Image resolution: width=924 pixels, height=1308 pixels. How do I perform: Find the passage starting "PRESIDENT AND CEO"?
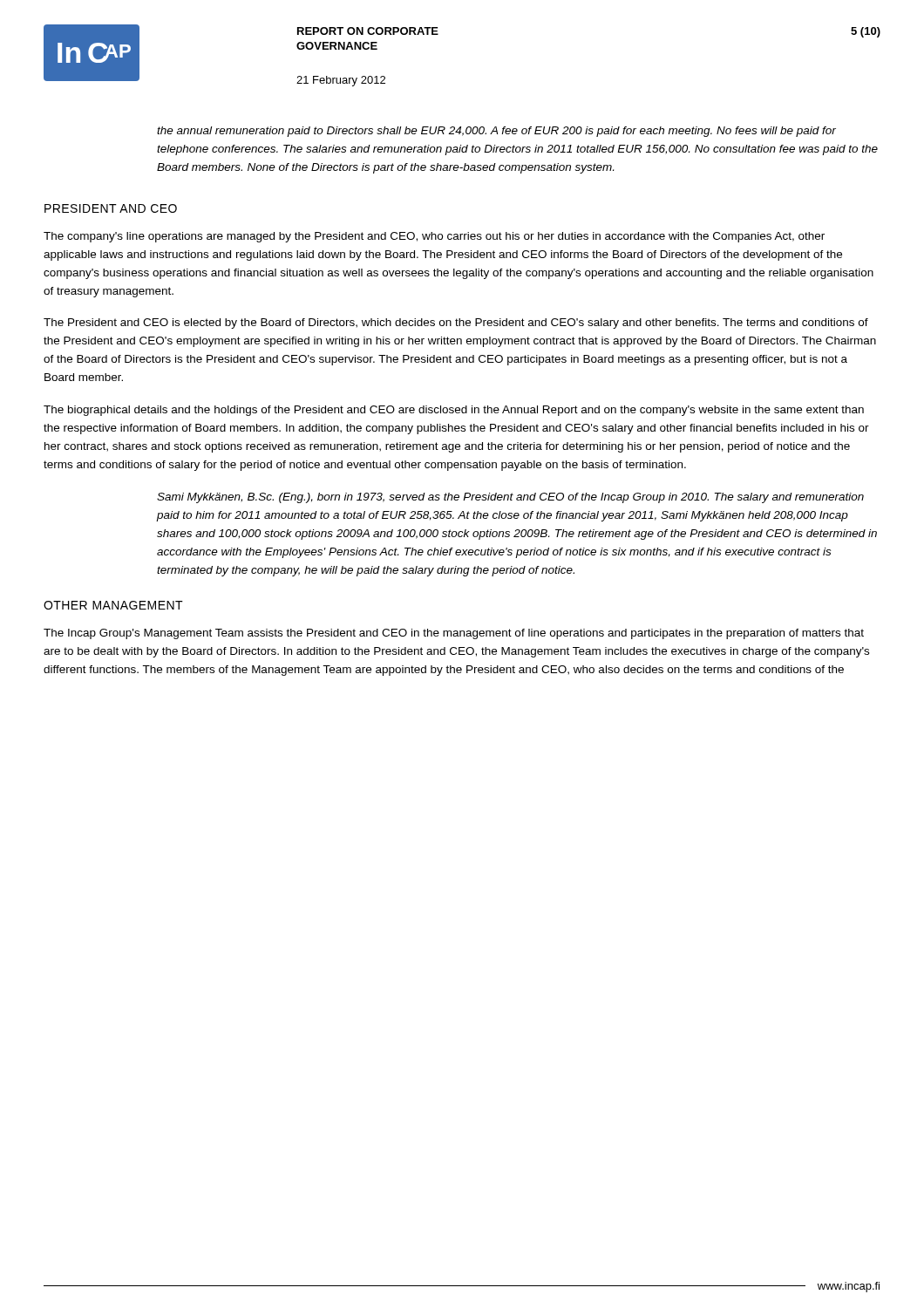click(111, 208)
